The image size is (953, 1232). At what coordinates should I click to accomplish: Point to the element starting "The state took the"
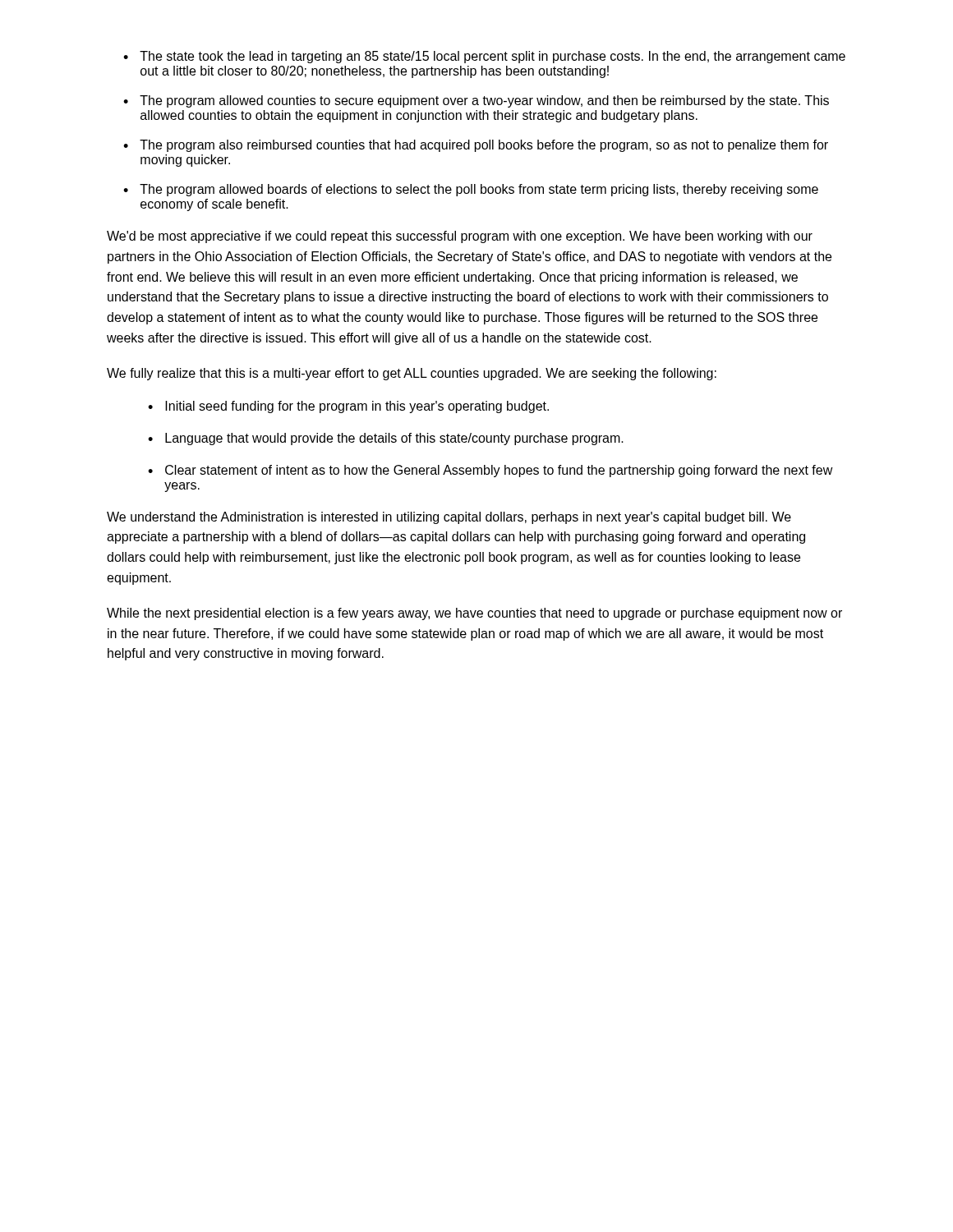click(476, 64)
